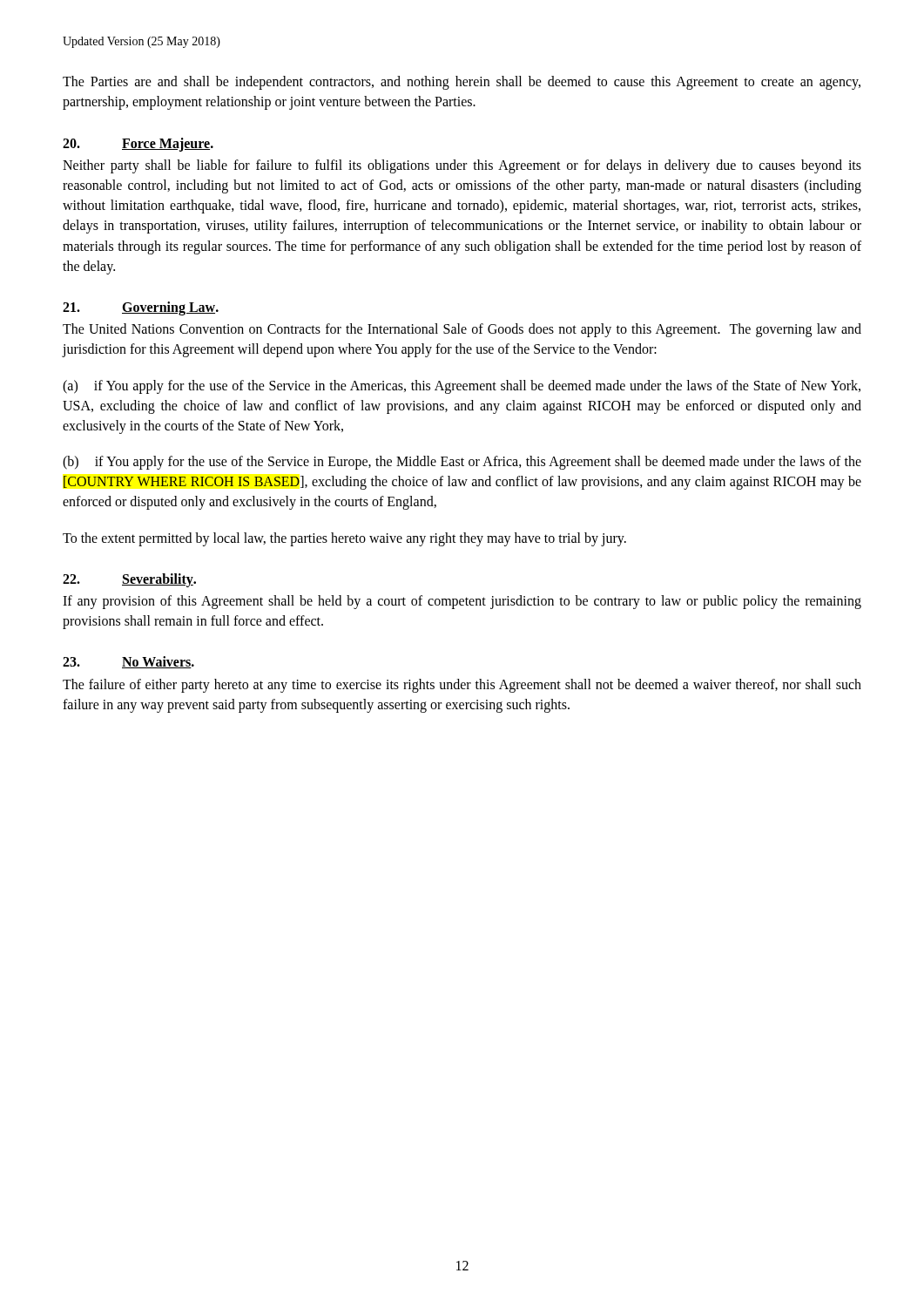Image resolution: width=924 pixels, height=1307 pixels.
Task: Select the section header that reads "23.No Waivers."
Action: 129,662
